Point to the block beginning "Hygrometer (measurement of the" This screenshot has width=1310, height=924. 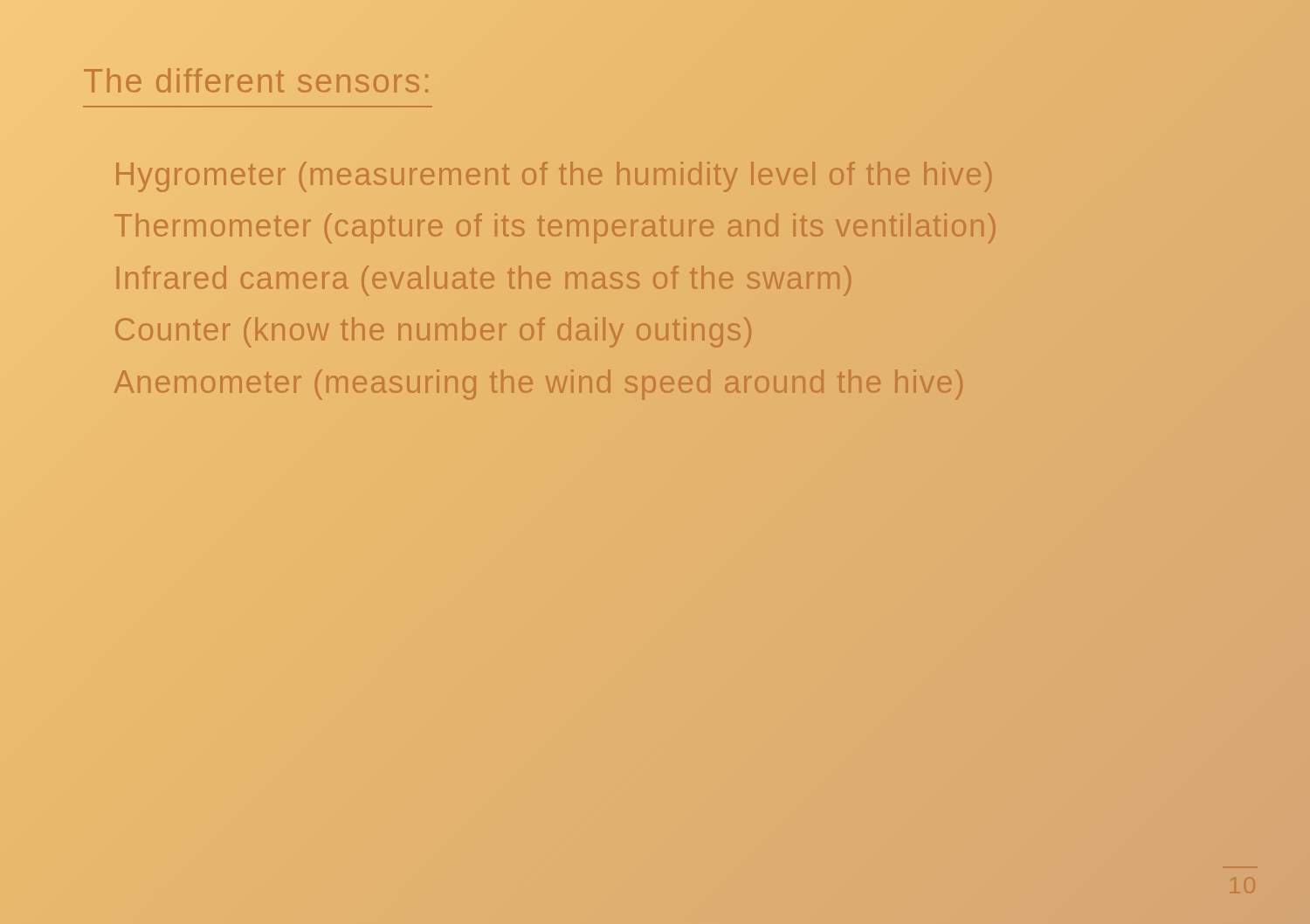click(x=554, y=174)
